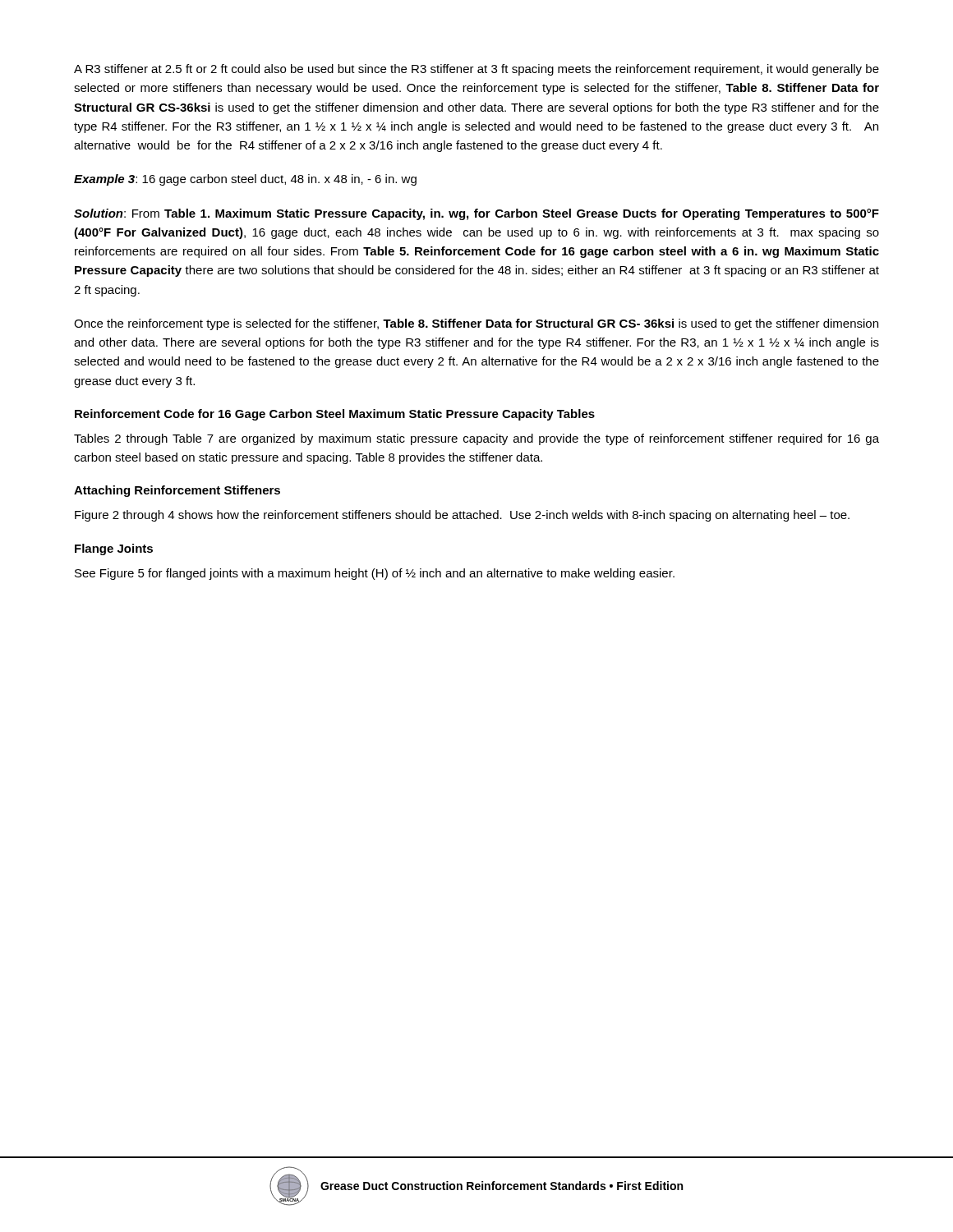Locate the block starting "Example 3: 16 gage"

(246, 179)
